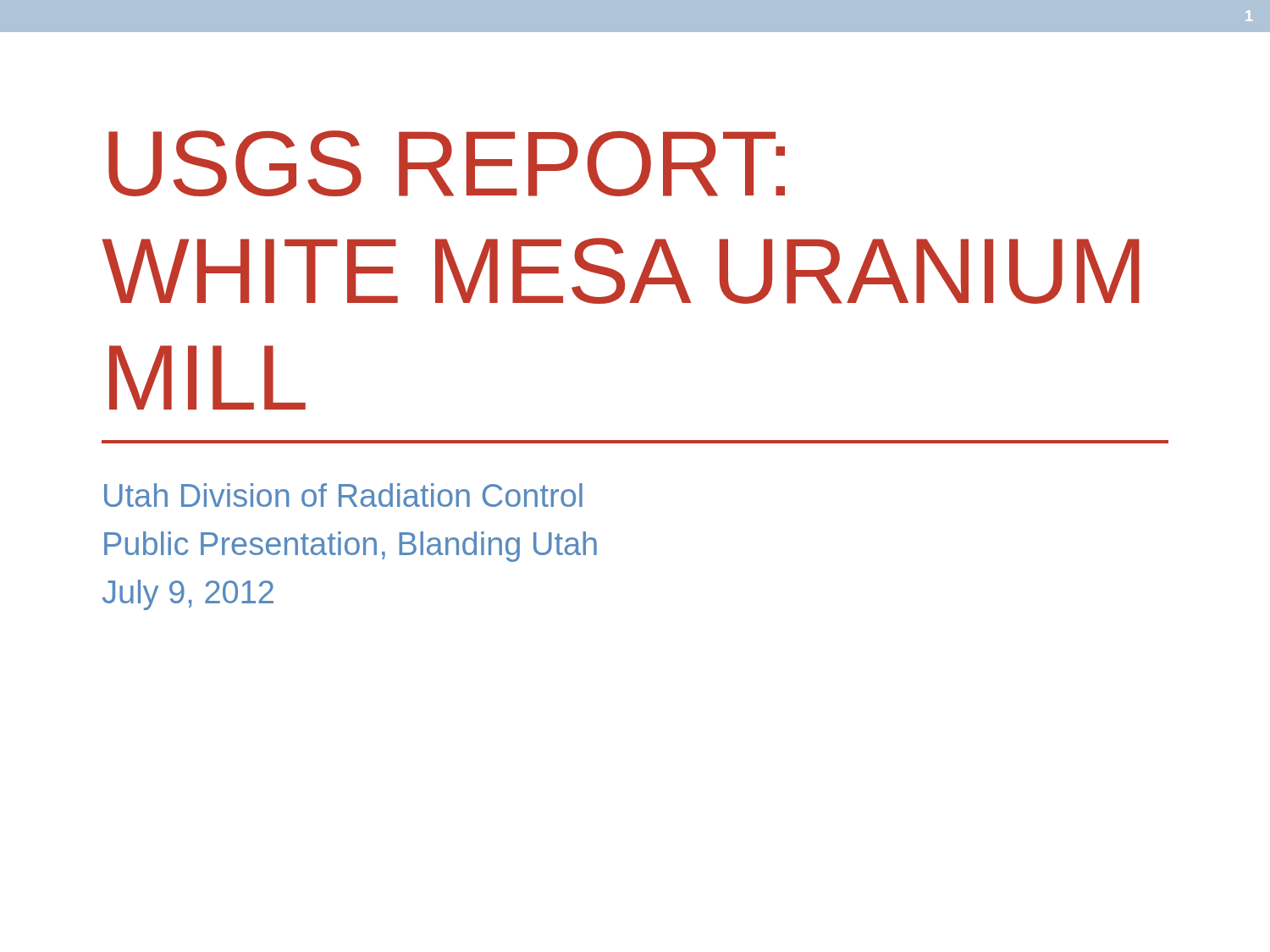
Task: Locate the title containing "USGS REPORT:WHITE MESA URANIUM MILL"
Action: pyautogui.click(x=635, y=271)
